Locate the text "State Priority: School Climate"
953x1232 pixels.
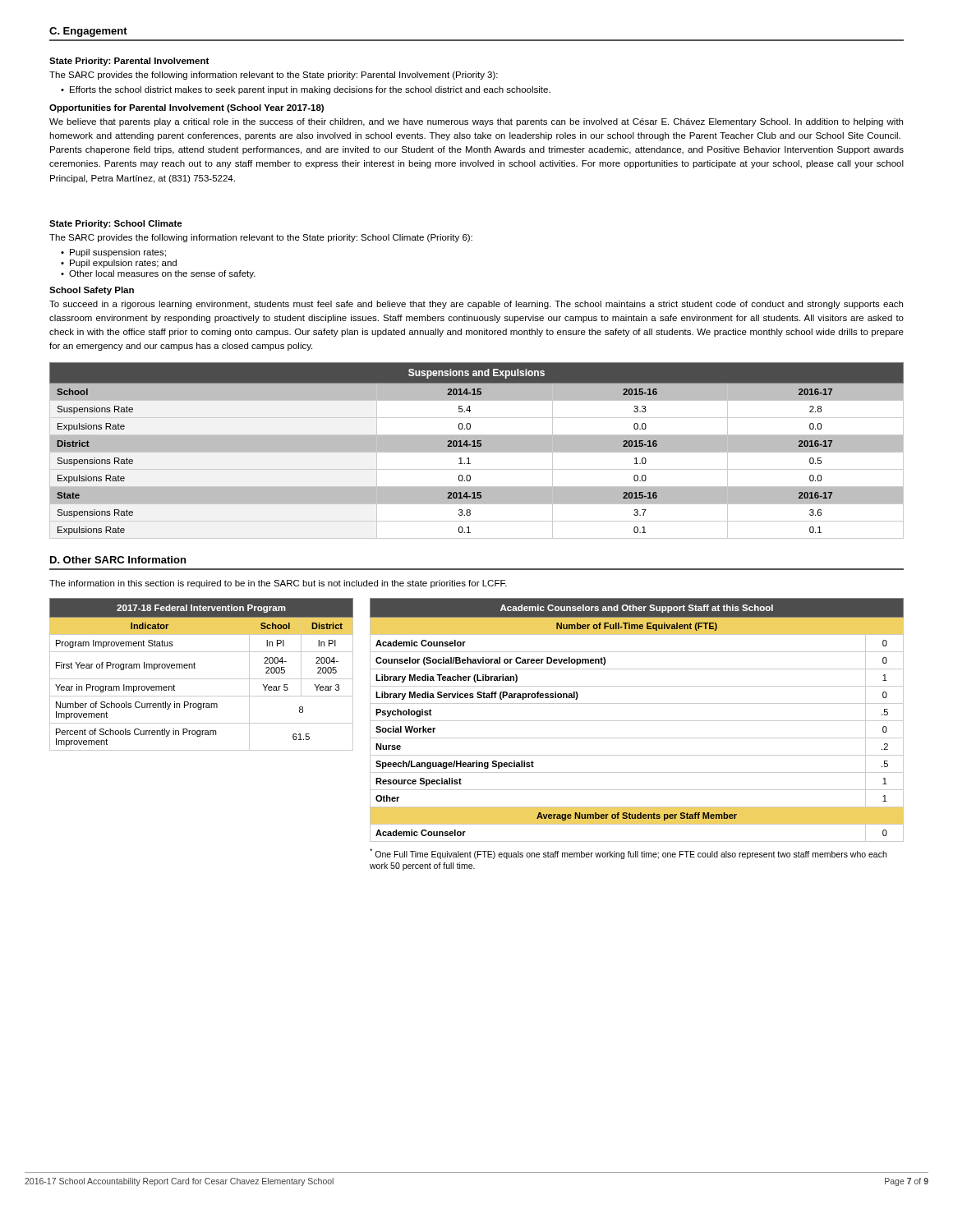116,223
